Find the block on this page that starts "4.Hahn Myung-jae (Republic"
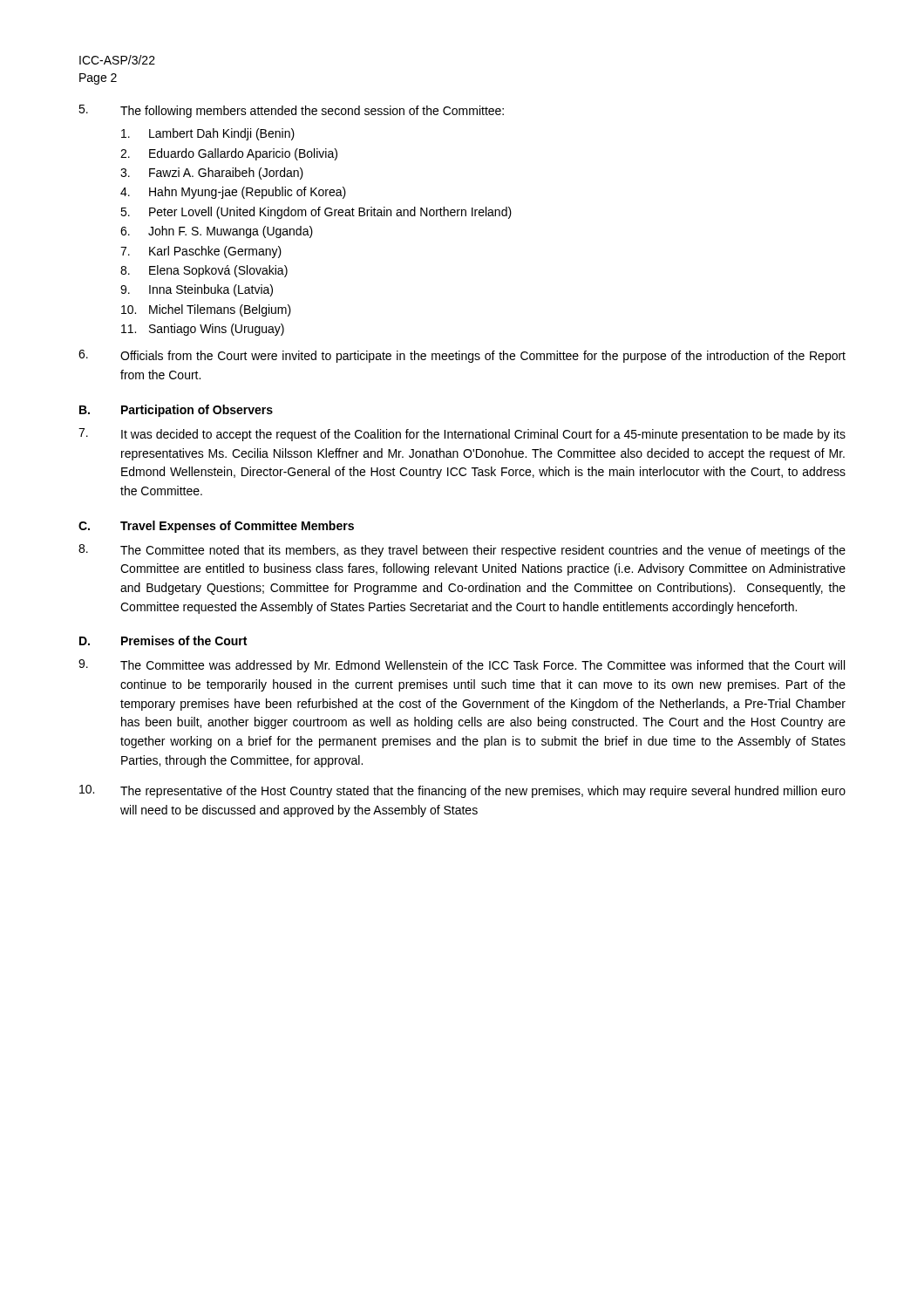The image size is (924, 1308). click(x=233, y=192)
